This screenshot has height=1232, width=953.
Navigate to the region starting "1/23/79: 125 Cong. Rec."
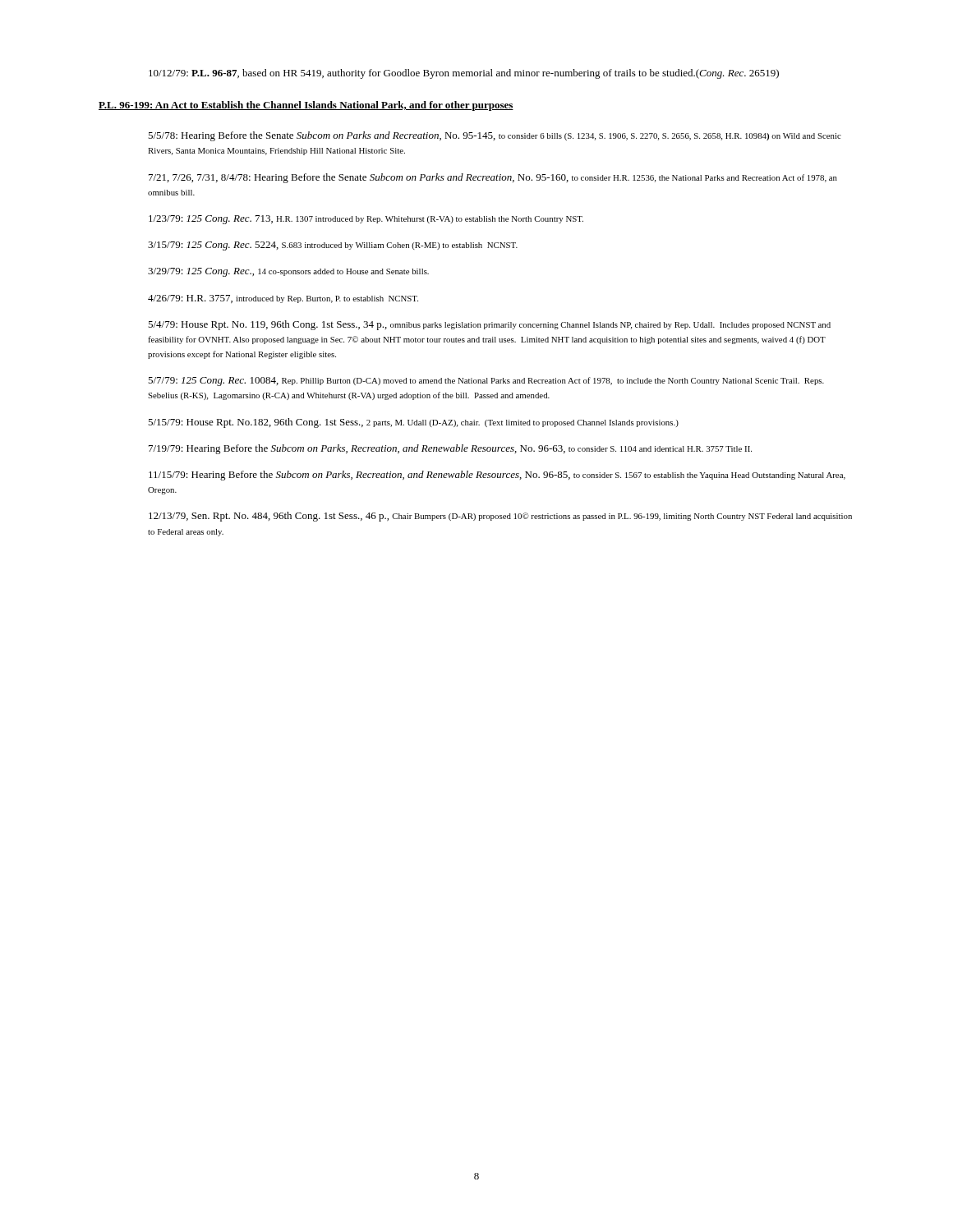coord(366,218)
